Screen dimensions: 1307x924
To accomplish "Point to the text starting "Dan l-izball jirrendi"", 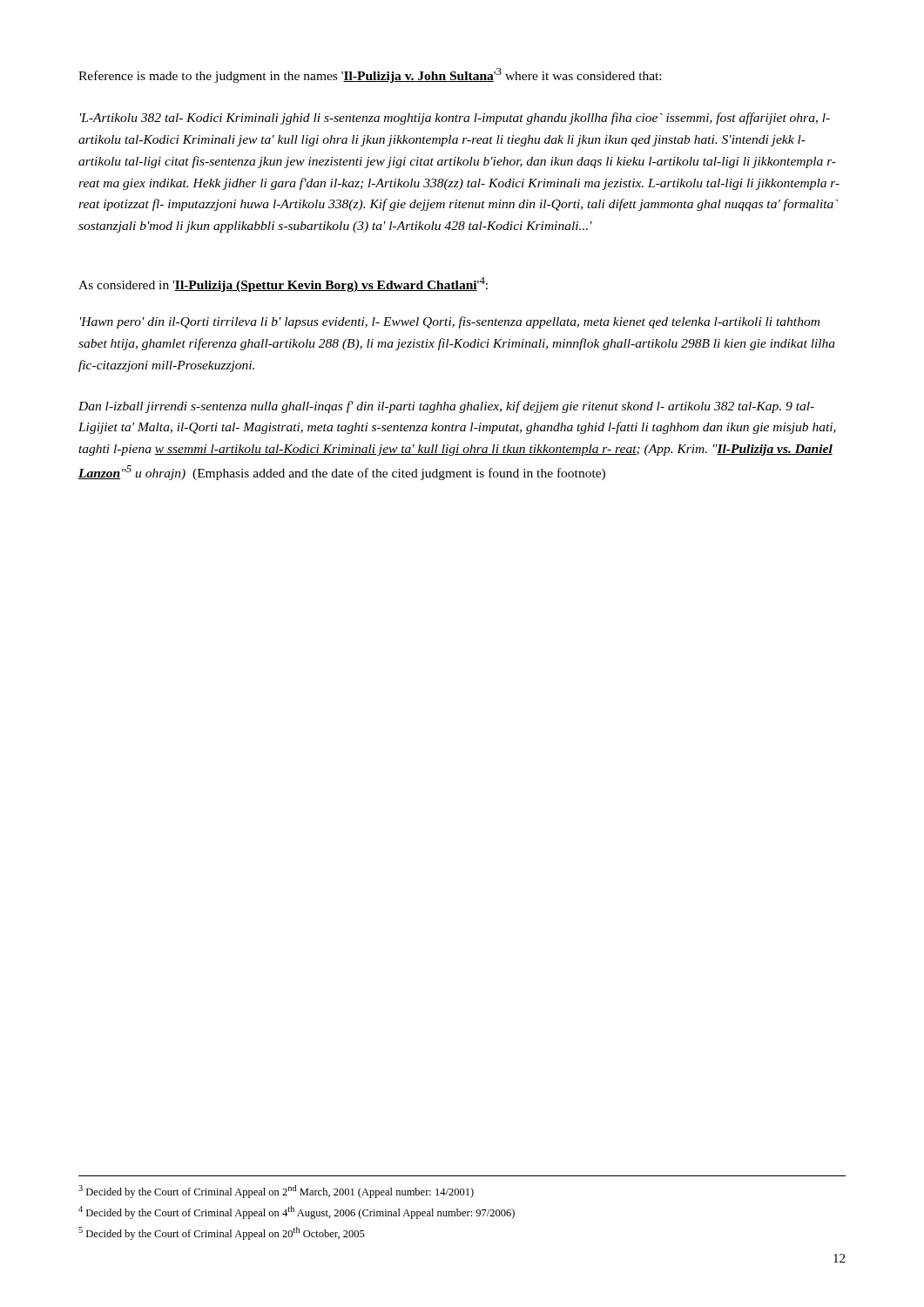I will point(457,439).
